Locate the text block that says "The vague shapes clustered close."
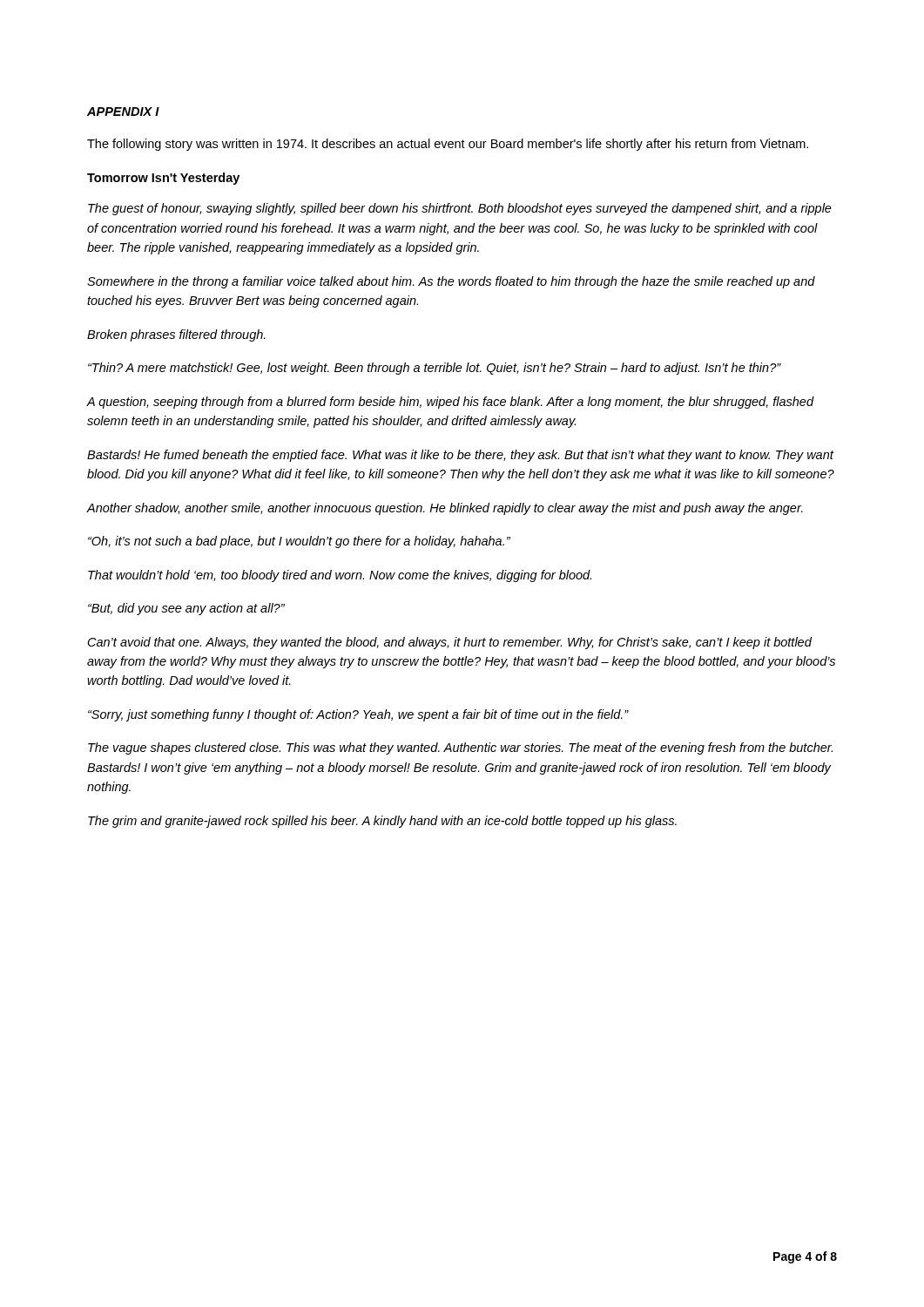The width and height of the screenshot is (924, 1307). pyautogui.click(x=461, y=767)
